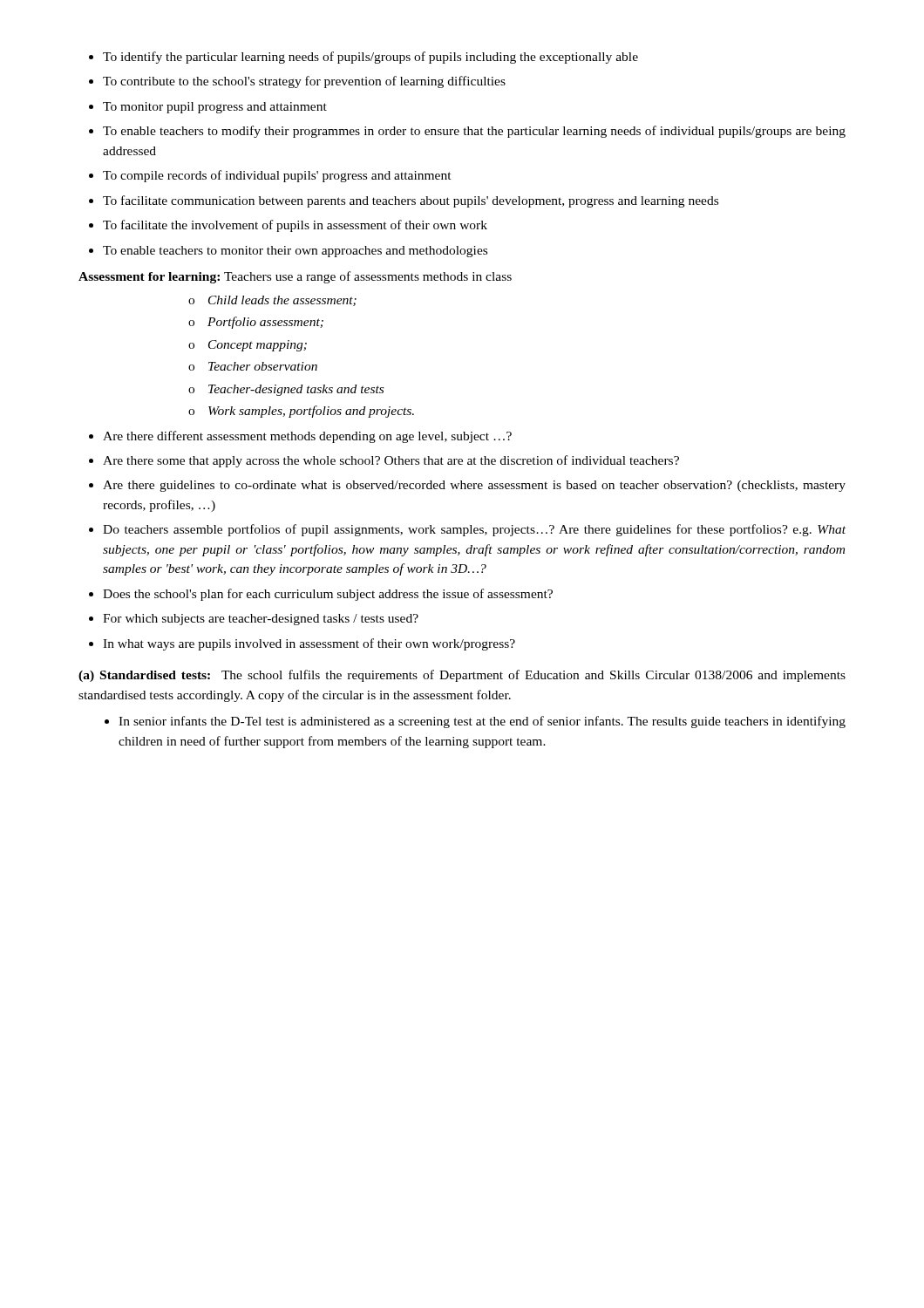Locate the block of text that opens with "Are there different assessment methods depending on"
Viewport: 924px width, 1308px height.
point(474,436)
